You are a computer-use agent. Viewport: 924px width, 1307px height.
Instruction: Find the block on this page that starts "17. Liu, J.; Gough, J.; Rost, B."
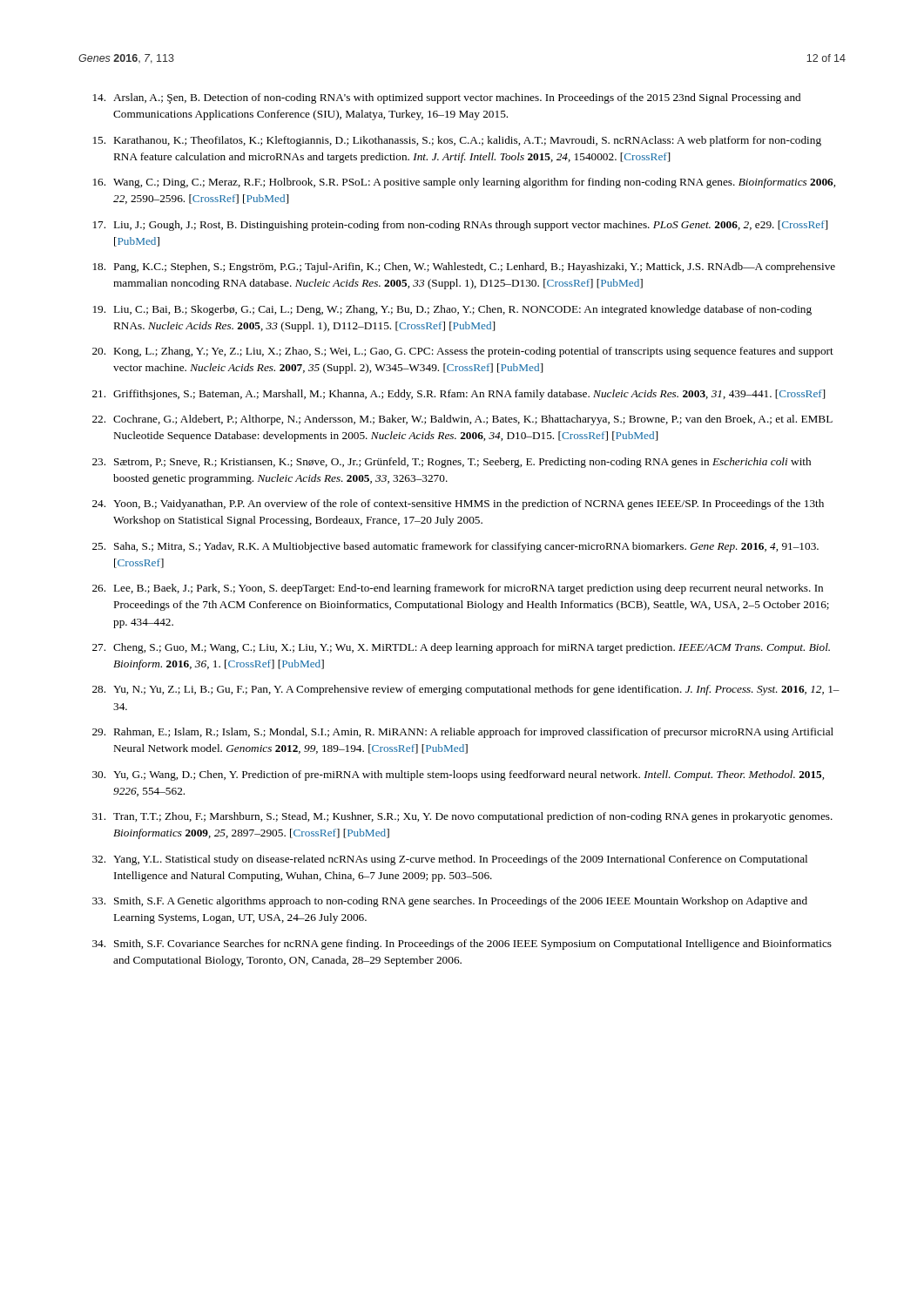pyautogui.click(x=462, y=233)
